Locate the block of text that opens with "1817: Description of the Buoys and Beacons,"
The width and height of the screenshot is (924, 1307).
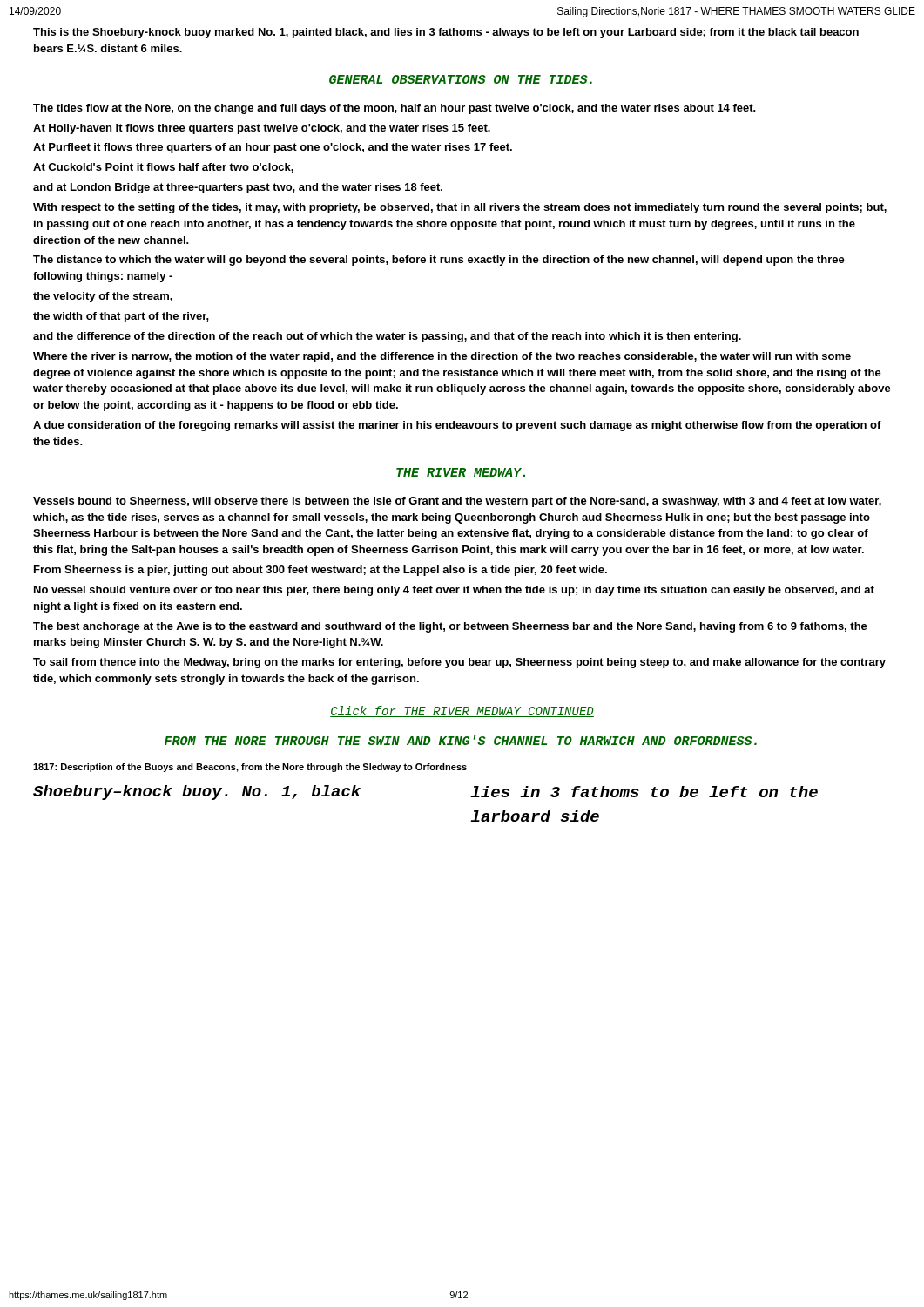coord(250,766)
